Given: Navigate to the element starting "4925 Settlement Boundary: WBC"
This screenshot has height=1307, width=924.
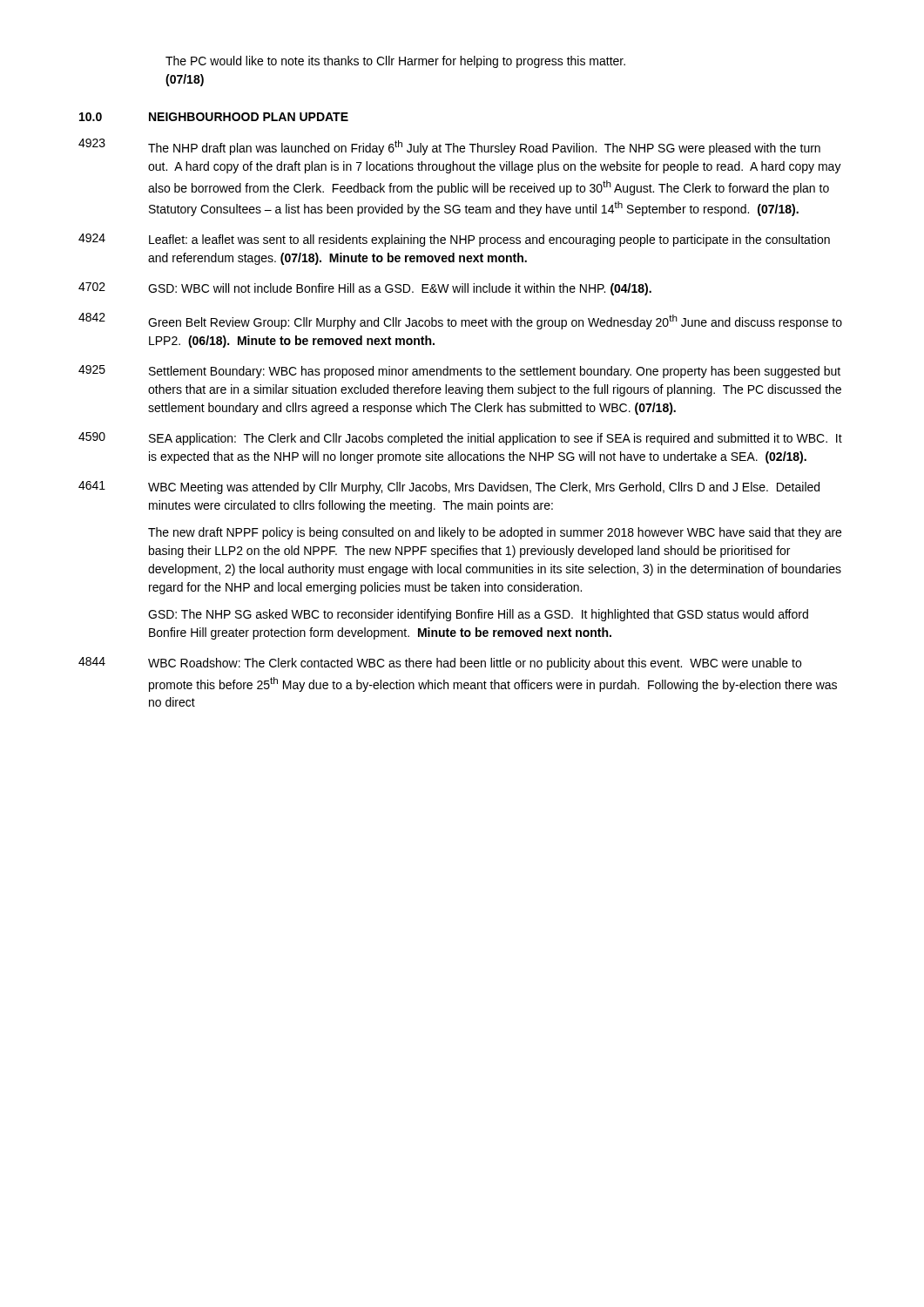Looking at the screenshot, I should point(462,390).
